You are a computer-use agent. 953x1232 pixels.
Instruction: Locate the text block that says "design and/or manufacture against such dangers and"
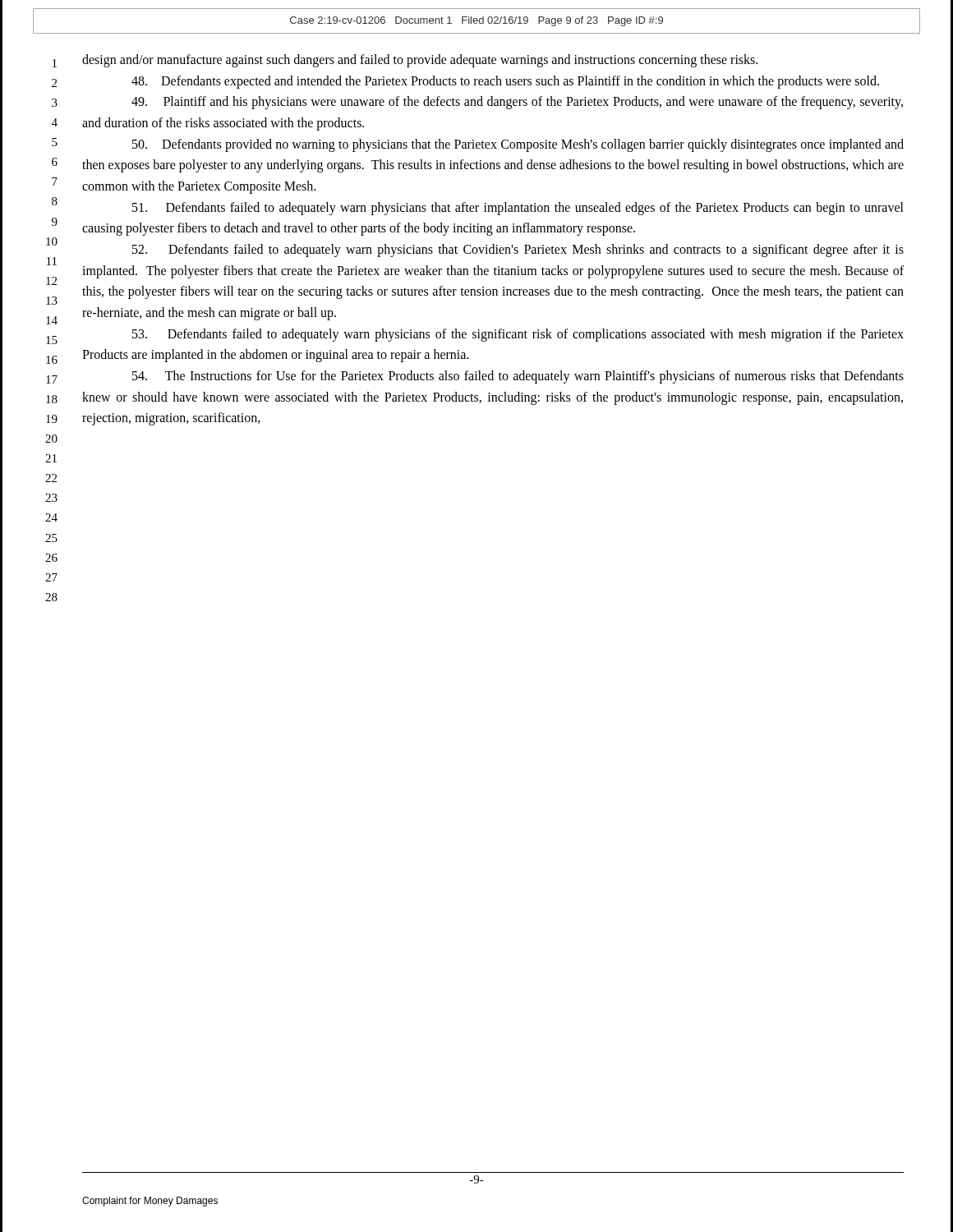[x=420, y=60]
